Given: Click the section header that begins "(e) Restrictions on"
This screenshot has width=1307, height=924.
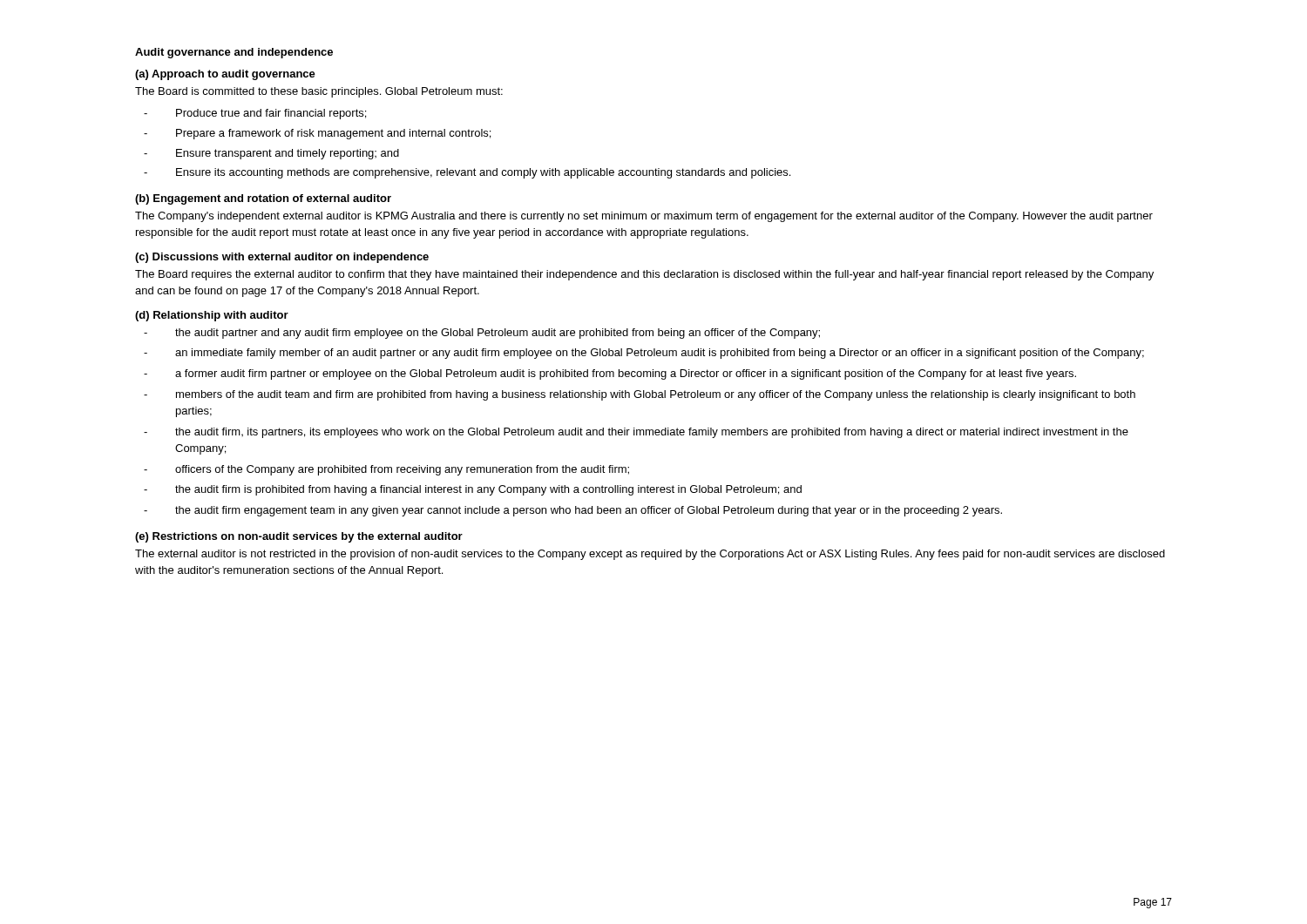Looking at the screenshot, I should pos(299,536).
